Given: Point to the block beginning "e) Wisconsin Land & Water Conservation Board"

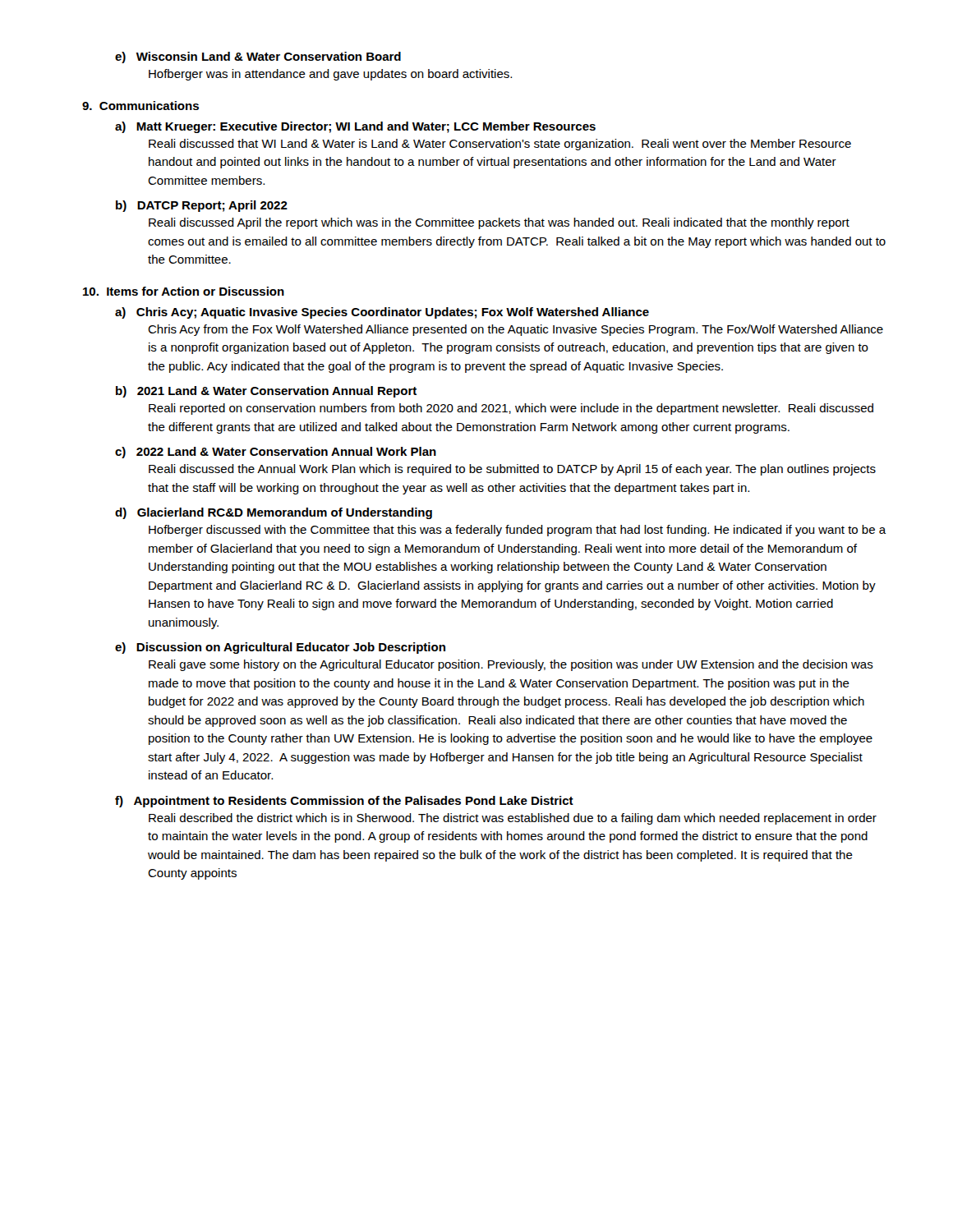Looking at the screenshot, I should (501, 66).
